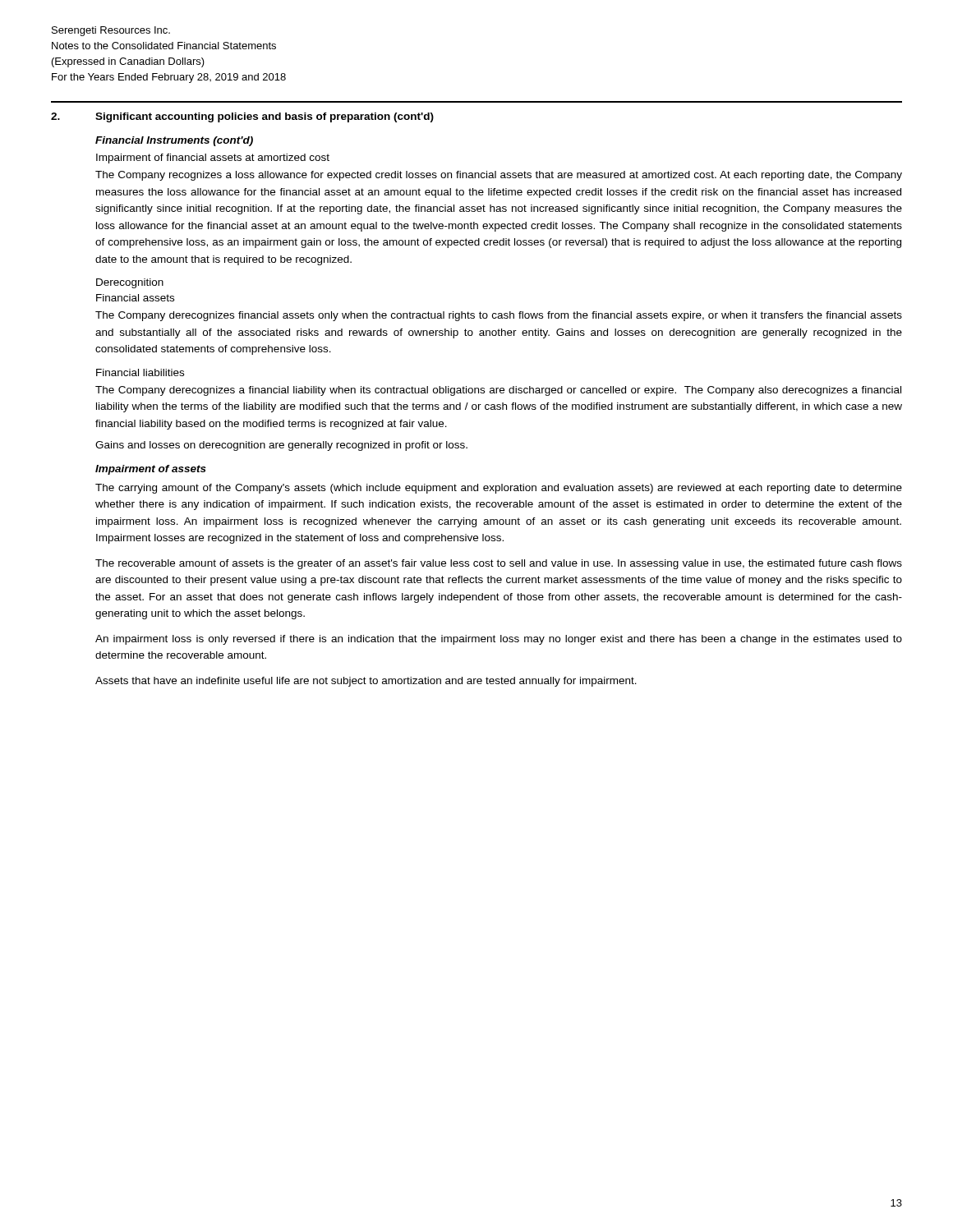Where is the passage that starts "The Company recognizes a loss allowance for"?
This screenshot has height=1232, width=953.
[x=499, y=217]
